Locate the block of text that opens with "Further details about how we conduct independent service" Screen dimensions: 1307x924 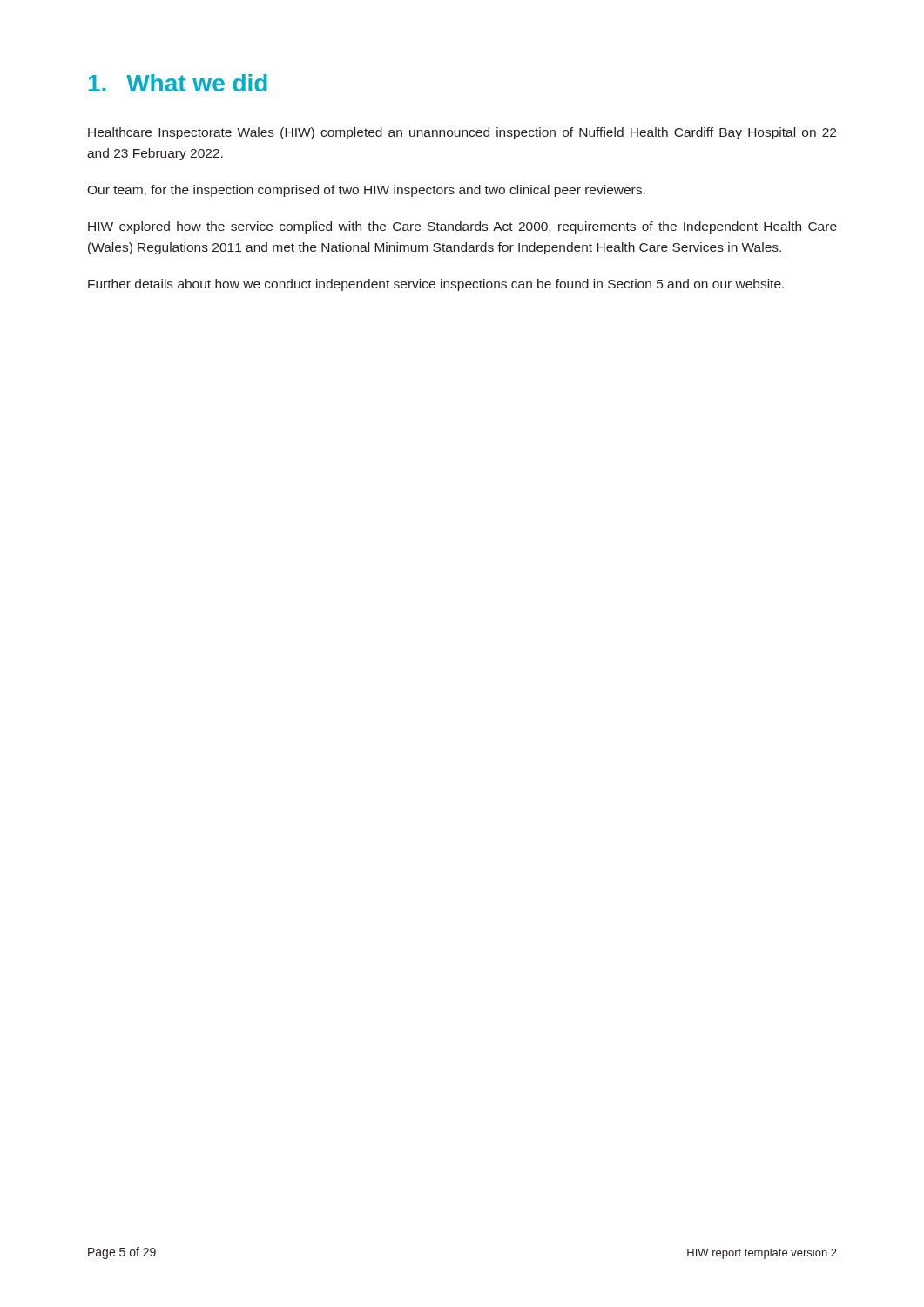click(x=436, y=284)
